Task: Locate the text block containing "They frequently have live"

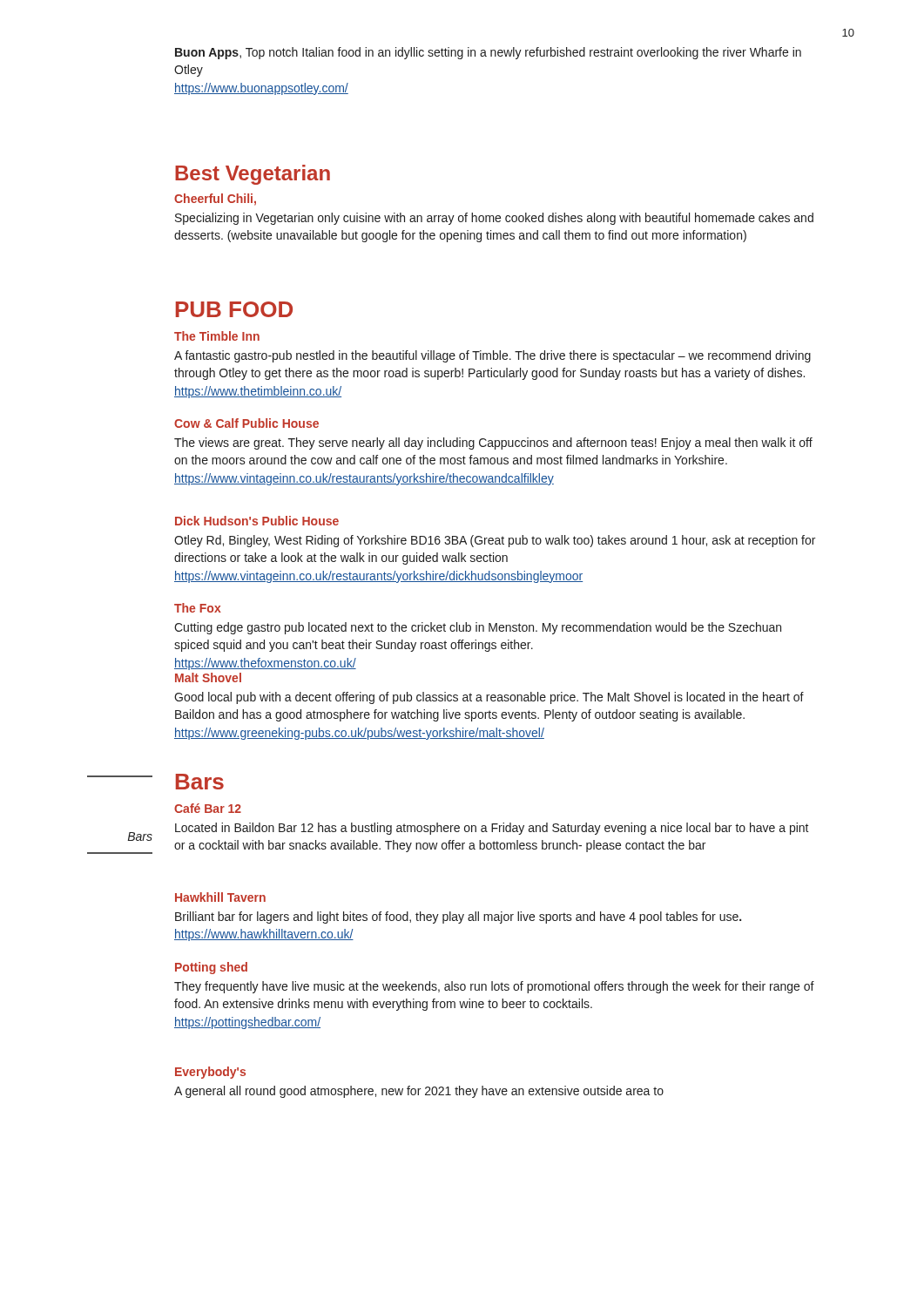Action: click(494, 1004)
